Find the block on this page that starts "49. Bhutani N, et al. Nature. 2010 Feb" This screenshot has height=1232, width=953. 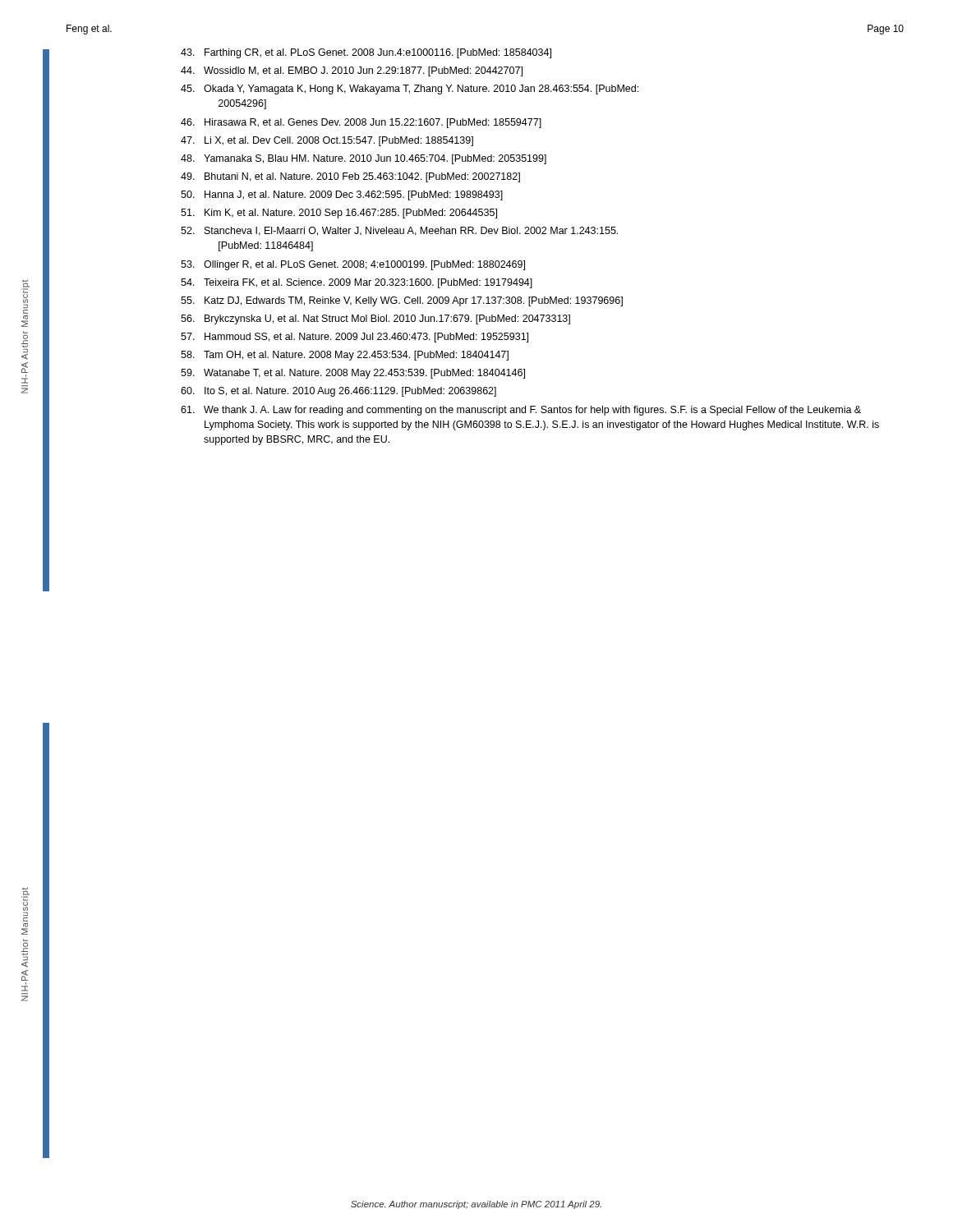(350, 177)
